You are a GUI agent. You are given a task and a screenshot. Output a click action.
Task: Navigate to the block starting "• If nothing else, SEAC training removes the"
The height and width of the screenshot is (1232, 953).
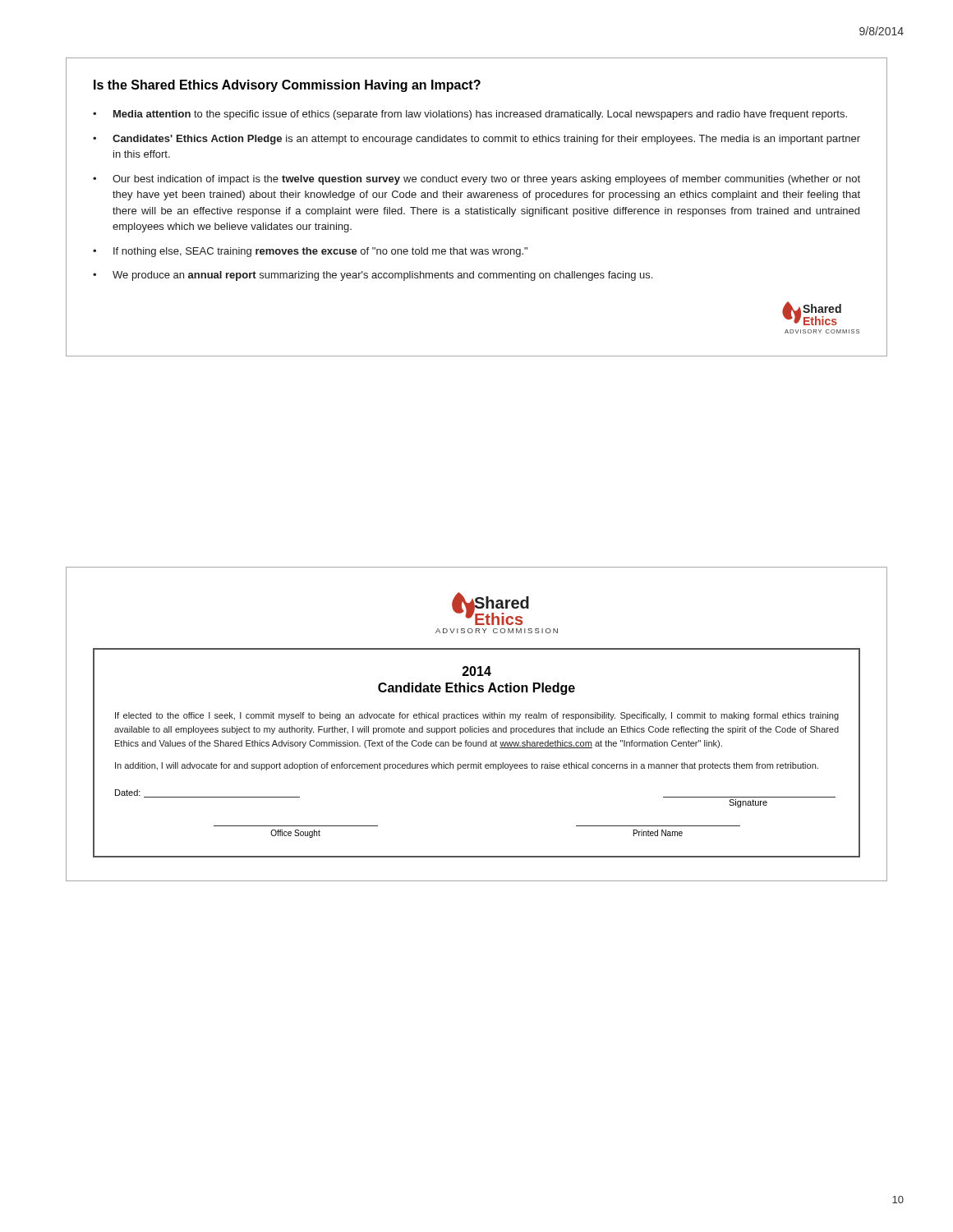click(476, 251)
